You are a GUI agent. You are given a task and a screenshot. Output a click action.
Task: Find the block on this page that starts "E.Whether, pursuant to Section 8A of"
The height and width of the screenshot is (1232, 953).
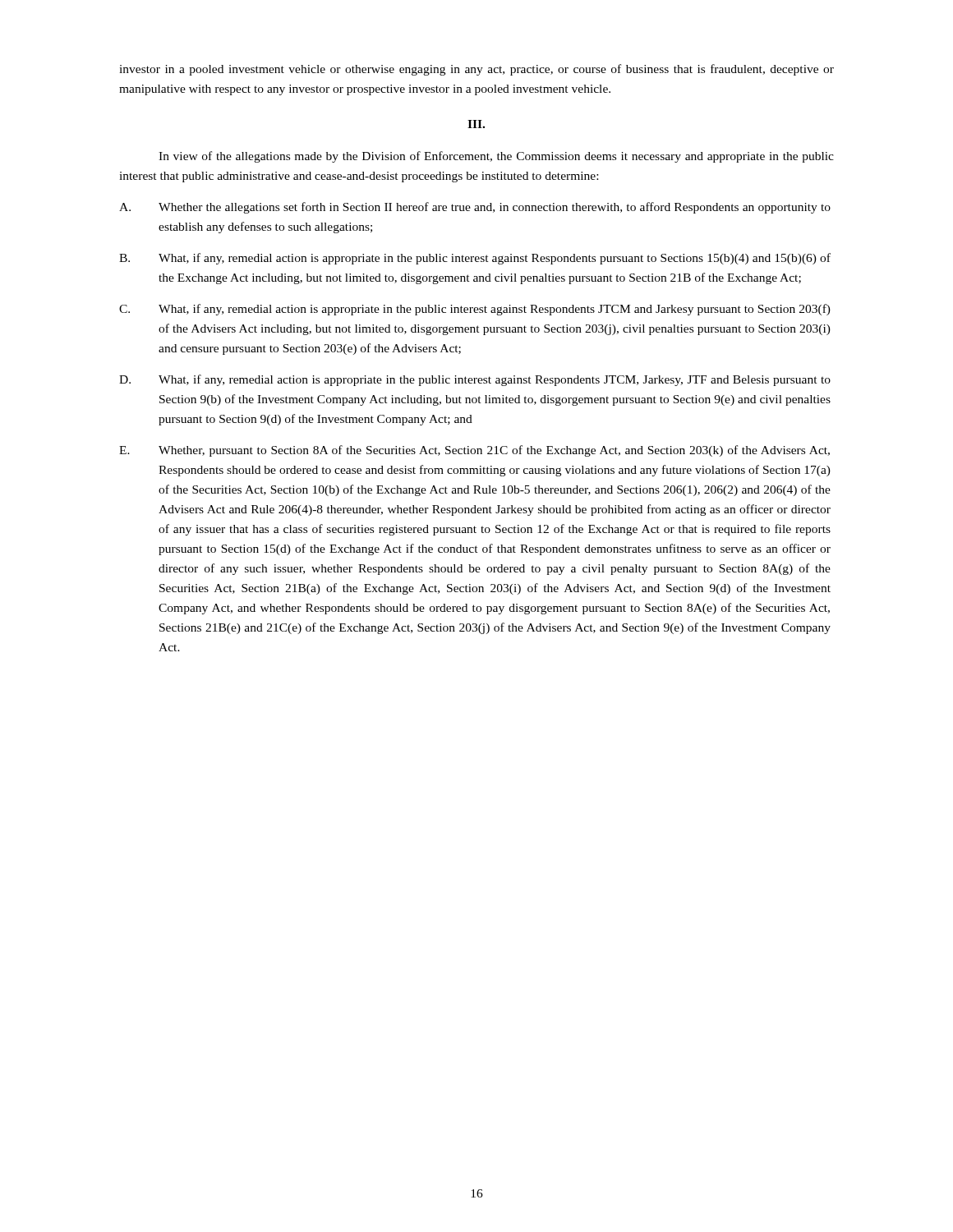click(x=475, y=549)
